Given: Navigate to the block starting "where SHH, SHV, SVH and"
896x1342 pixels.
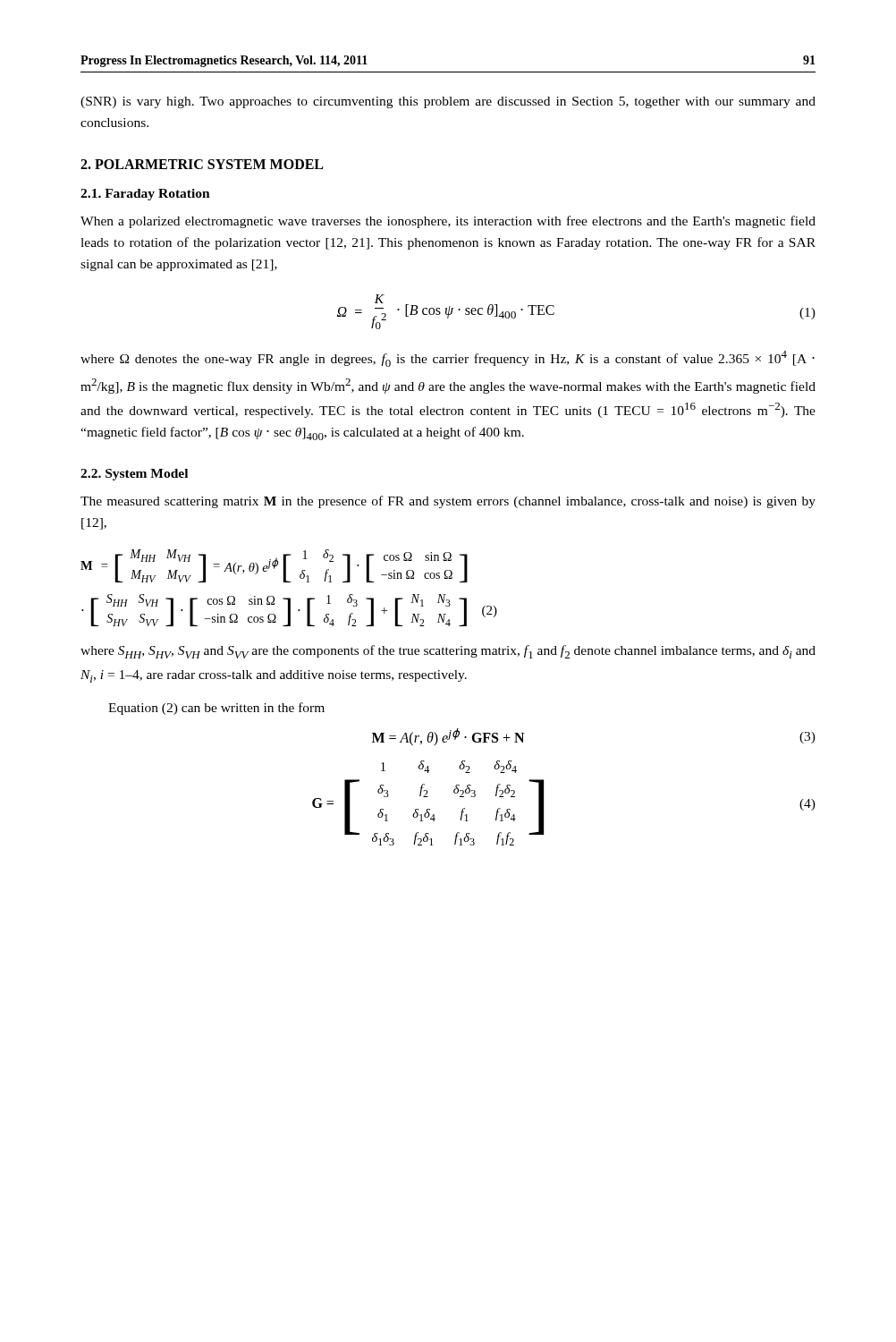Looking at the screenshot, I should 448,664.
